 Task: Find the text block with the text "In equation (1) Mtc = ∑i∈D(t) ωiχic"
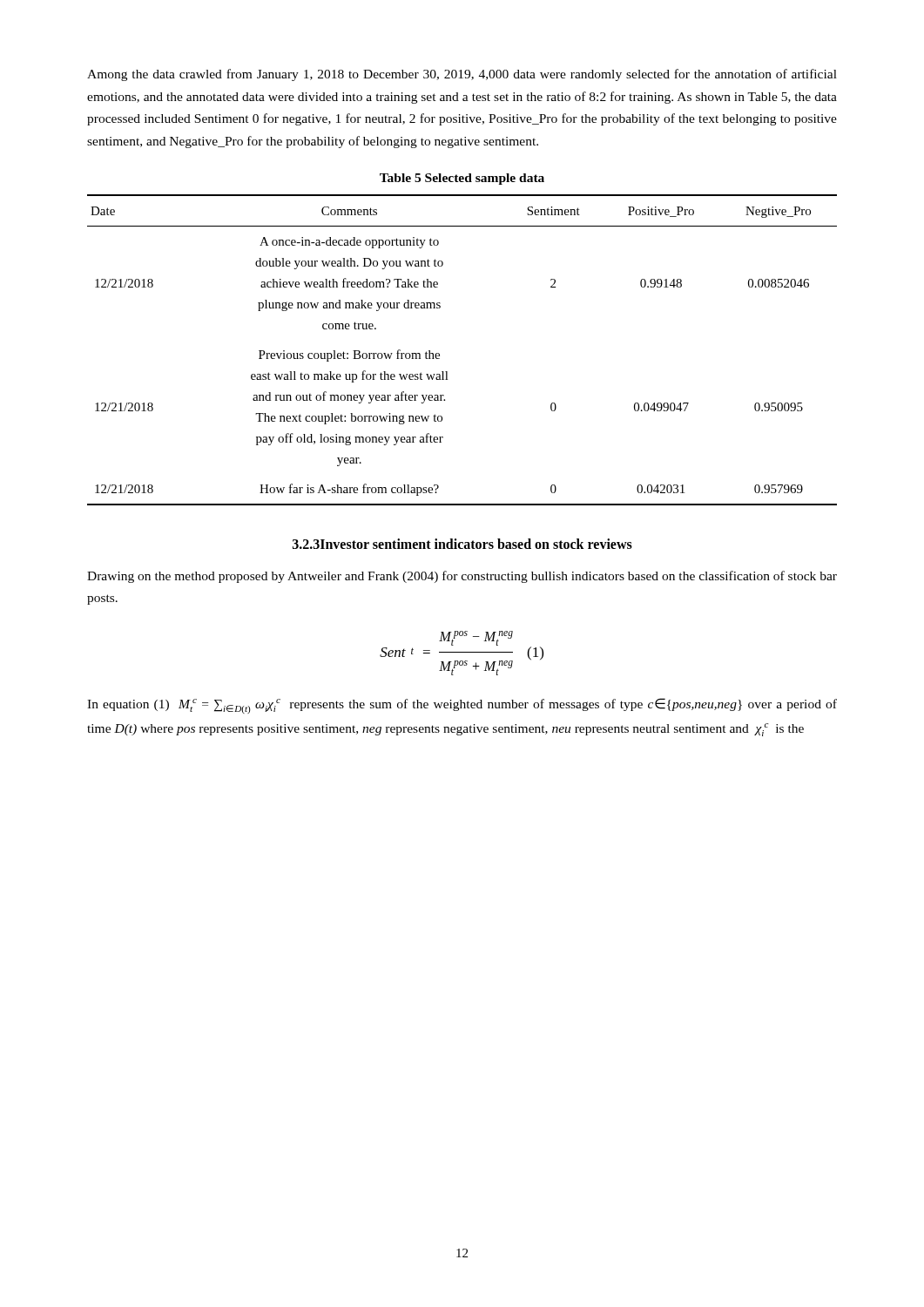(462, 716)
